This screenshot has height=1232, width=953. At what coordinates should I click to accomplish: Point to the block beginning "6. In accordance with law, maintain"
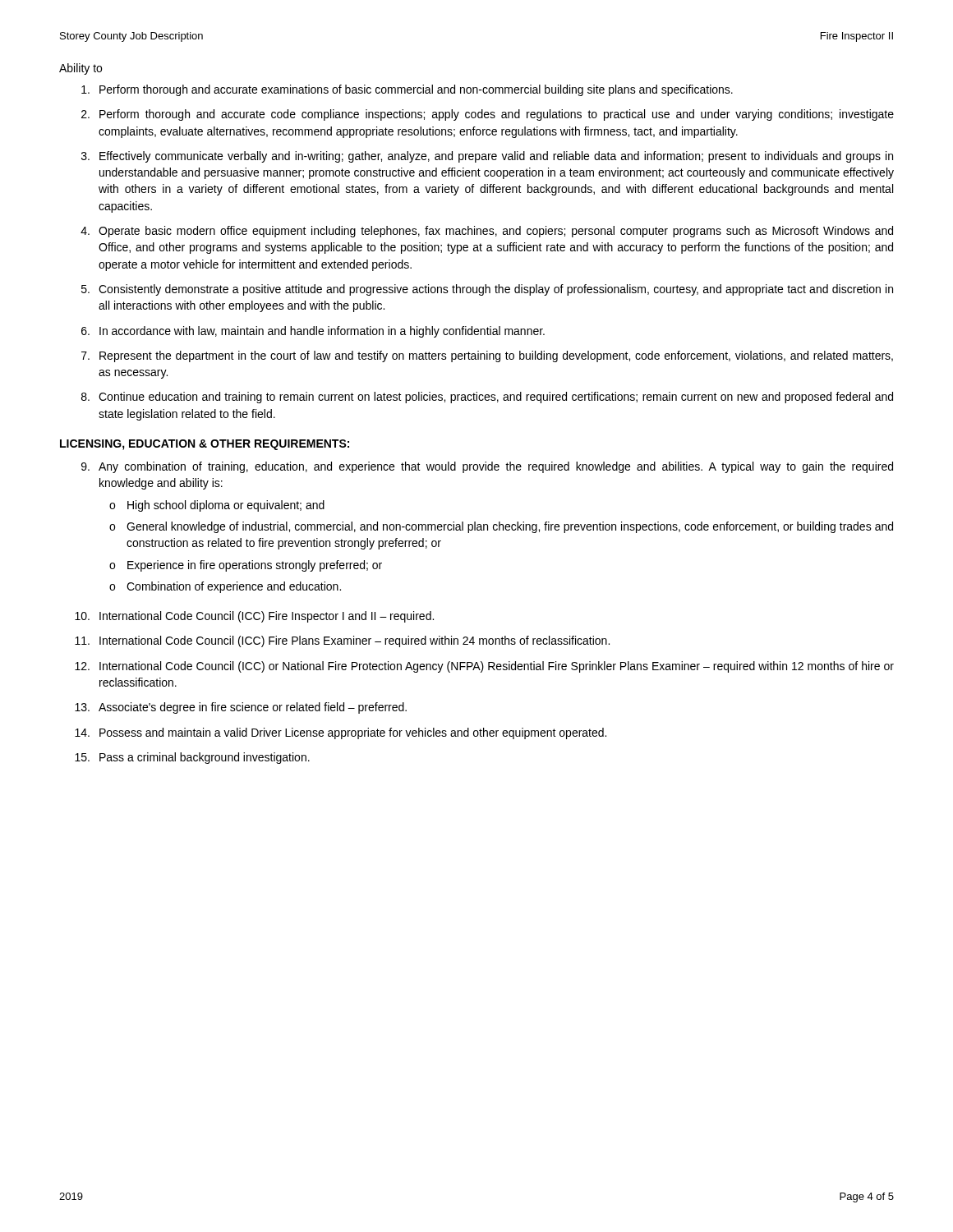click(x=476, y=331)
